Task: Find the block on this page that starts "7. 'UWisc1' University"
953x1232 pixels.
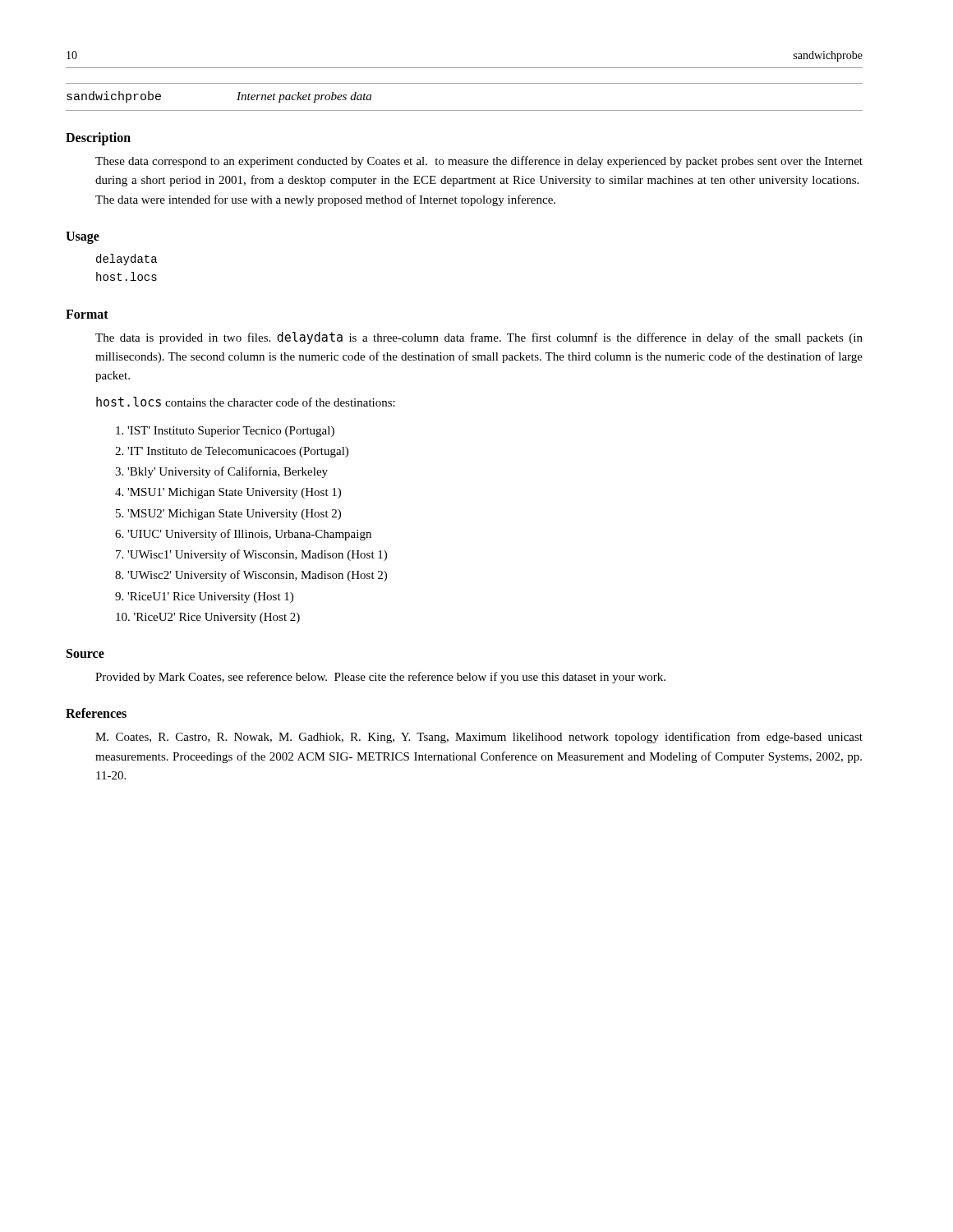Action: click(251, 554)
